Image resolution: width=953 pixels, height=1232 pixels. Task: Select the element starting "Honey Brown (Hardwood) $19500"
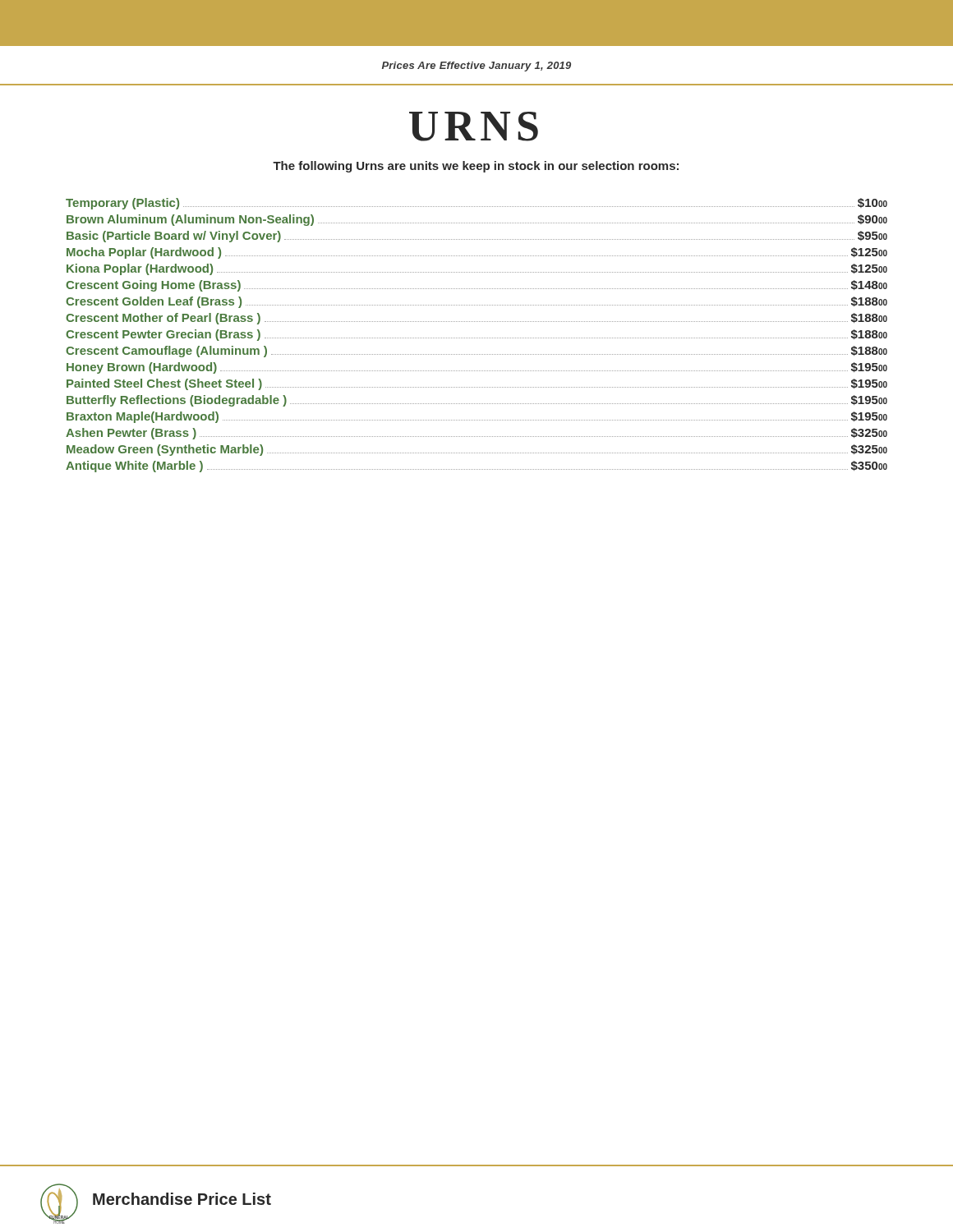tap(476, 367)
